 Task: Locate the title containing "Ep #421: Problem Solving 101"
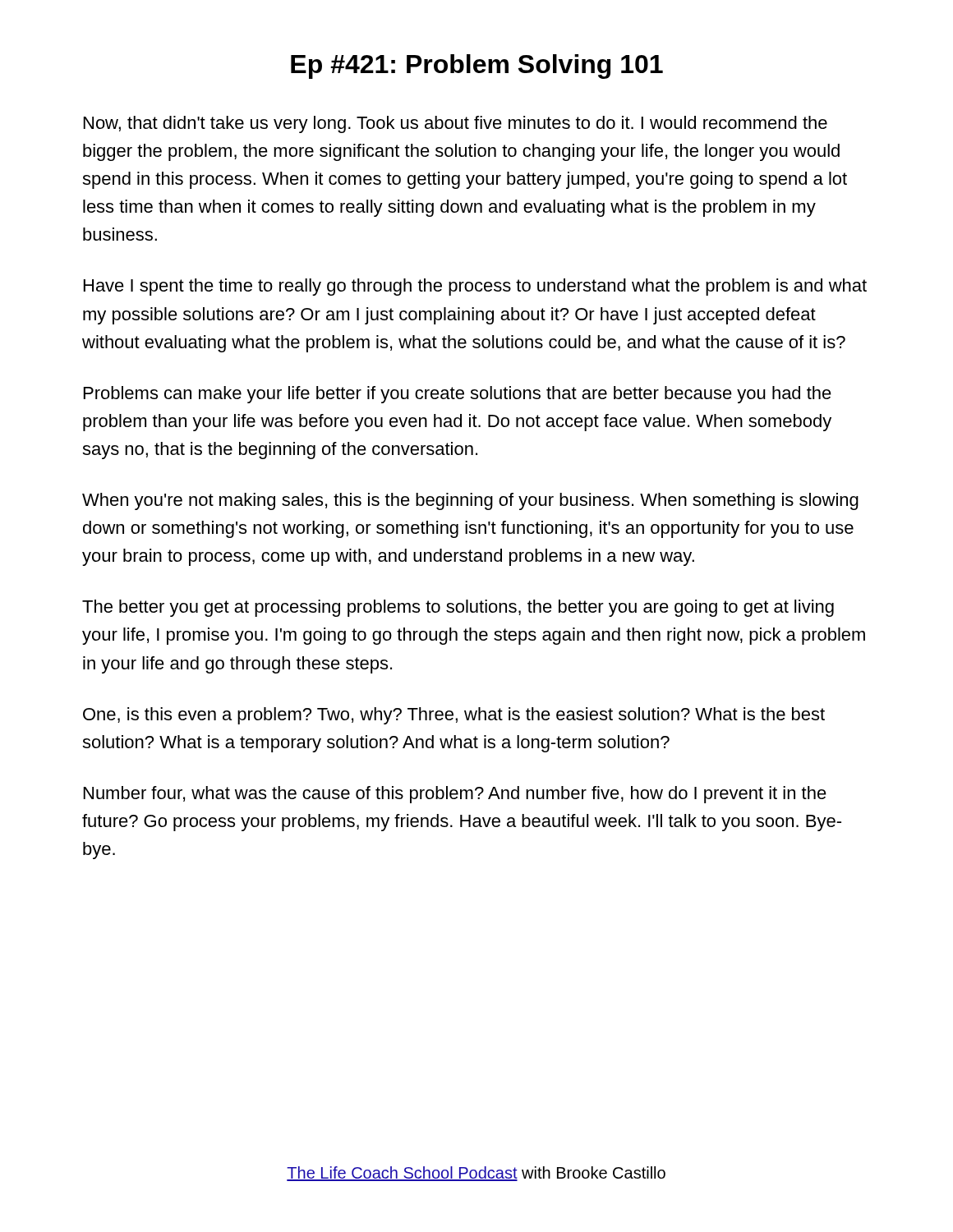point(476,64)
